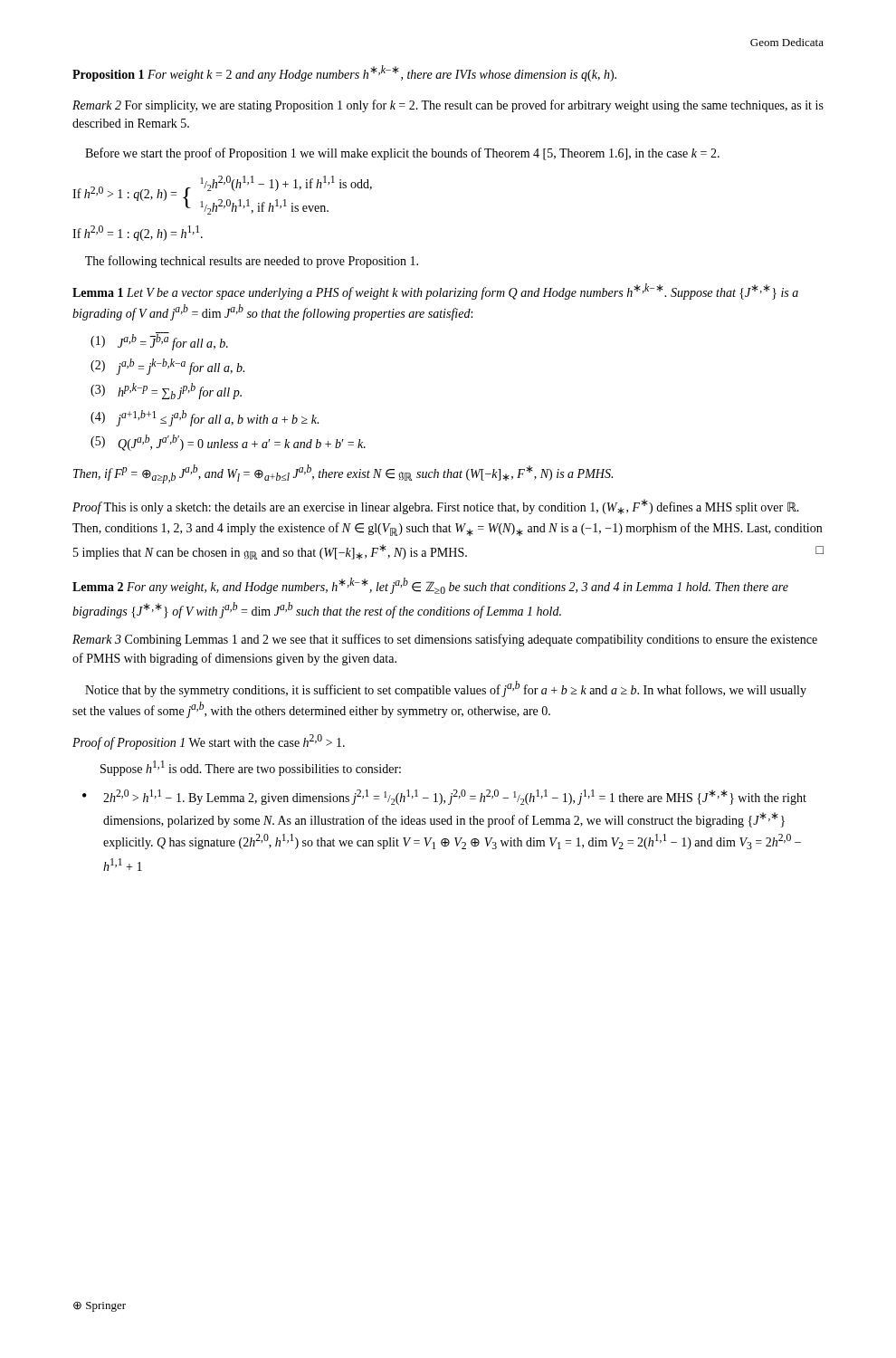Click on the text block with the text "Lemma 2 For any weight, k, and"
Viewport: 896px width, 1358px height.
coord(430,597)
